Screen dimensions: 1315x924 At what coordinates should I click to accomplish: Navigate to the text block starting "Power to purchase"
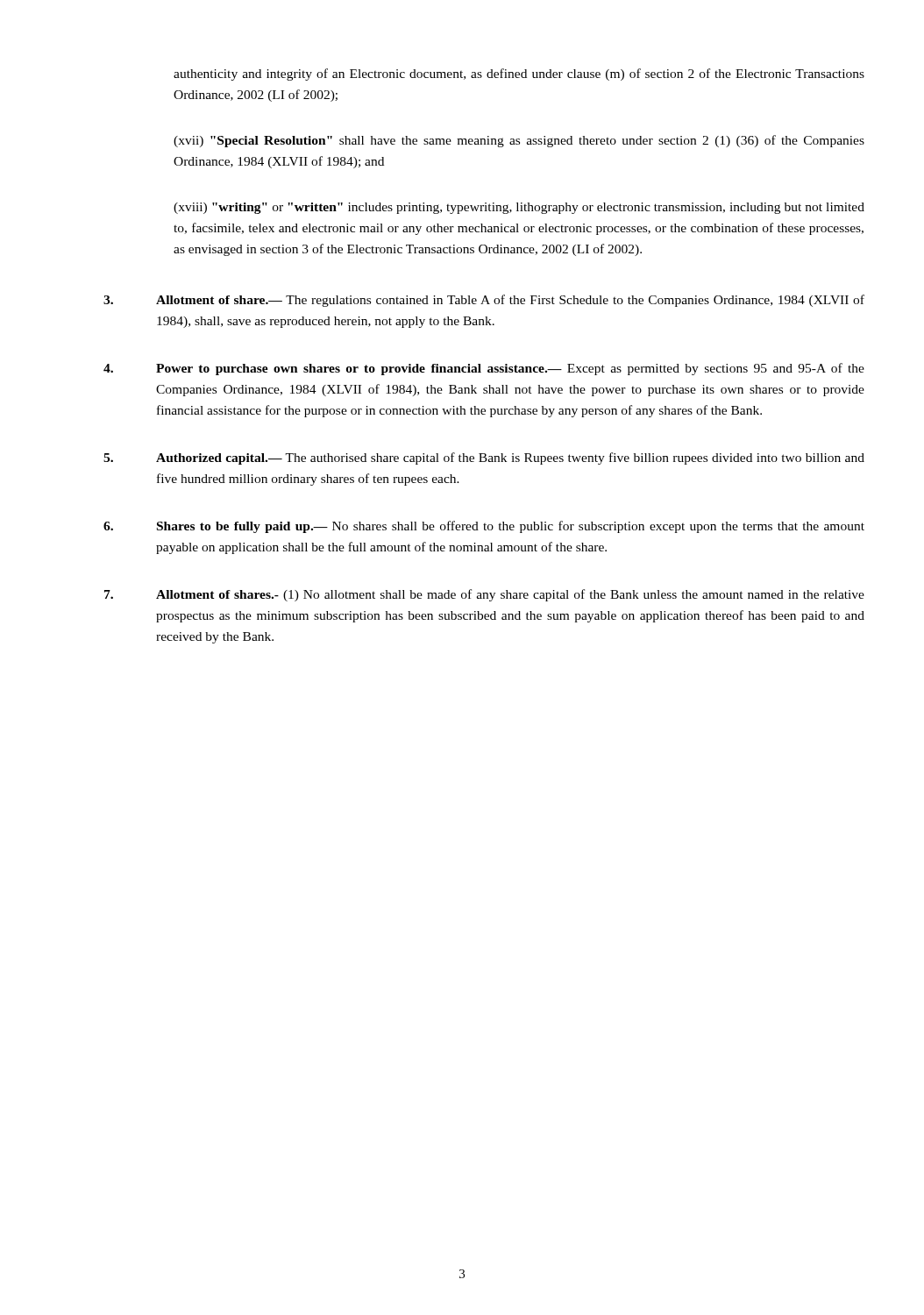[x=484, y=389]
